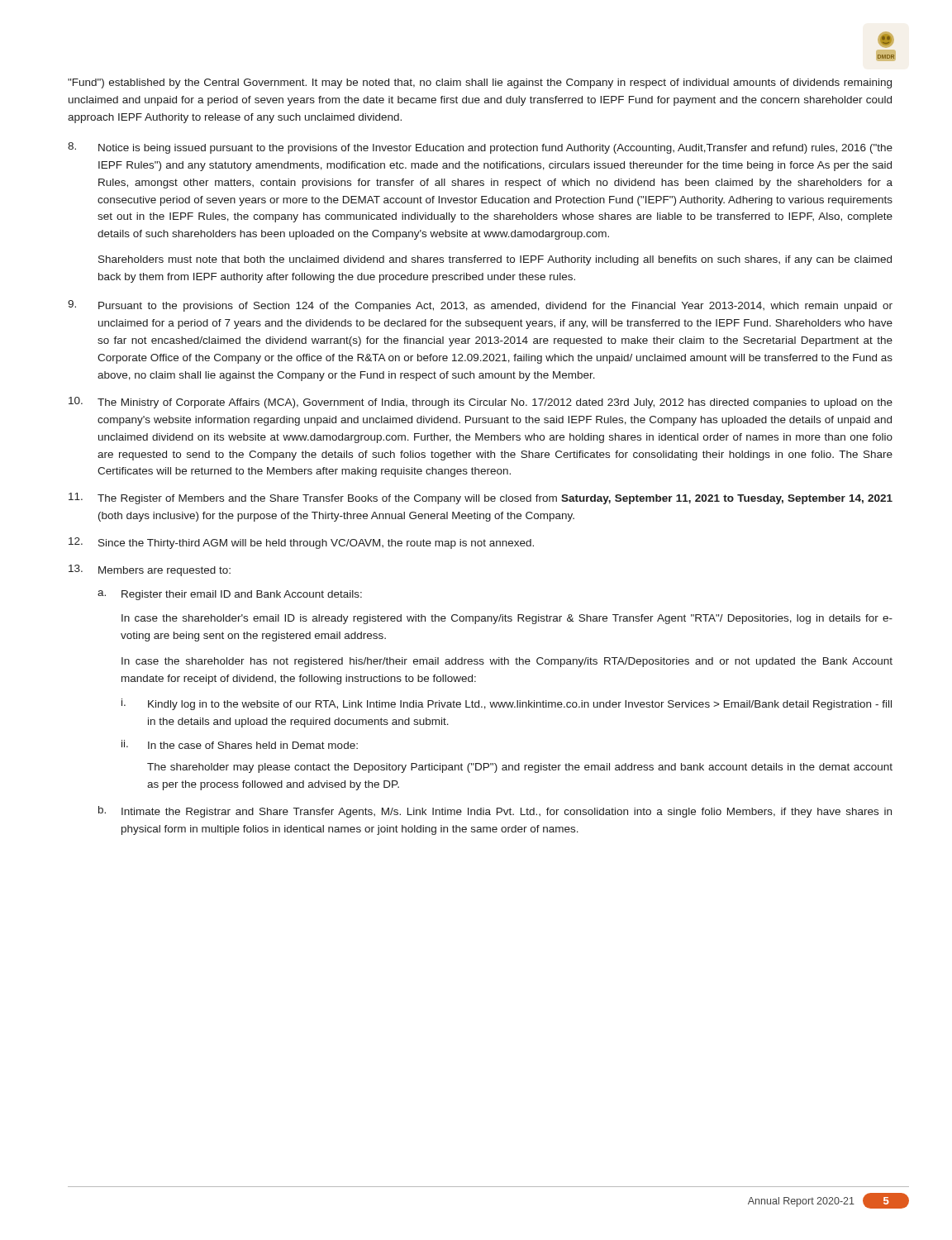Viewport: 952px width, 1240px height.
Task: Point to the block beginning "b. Intimate the"
Action: (495, 821)
